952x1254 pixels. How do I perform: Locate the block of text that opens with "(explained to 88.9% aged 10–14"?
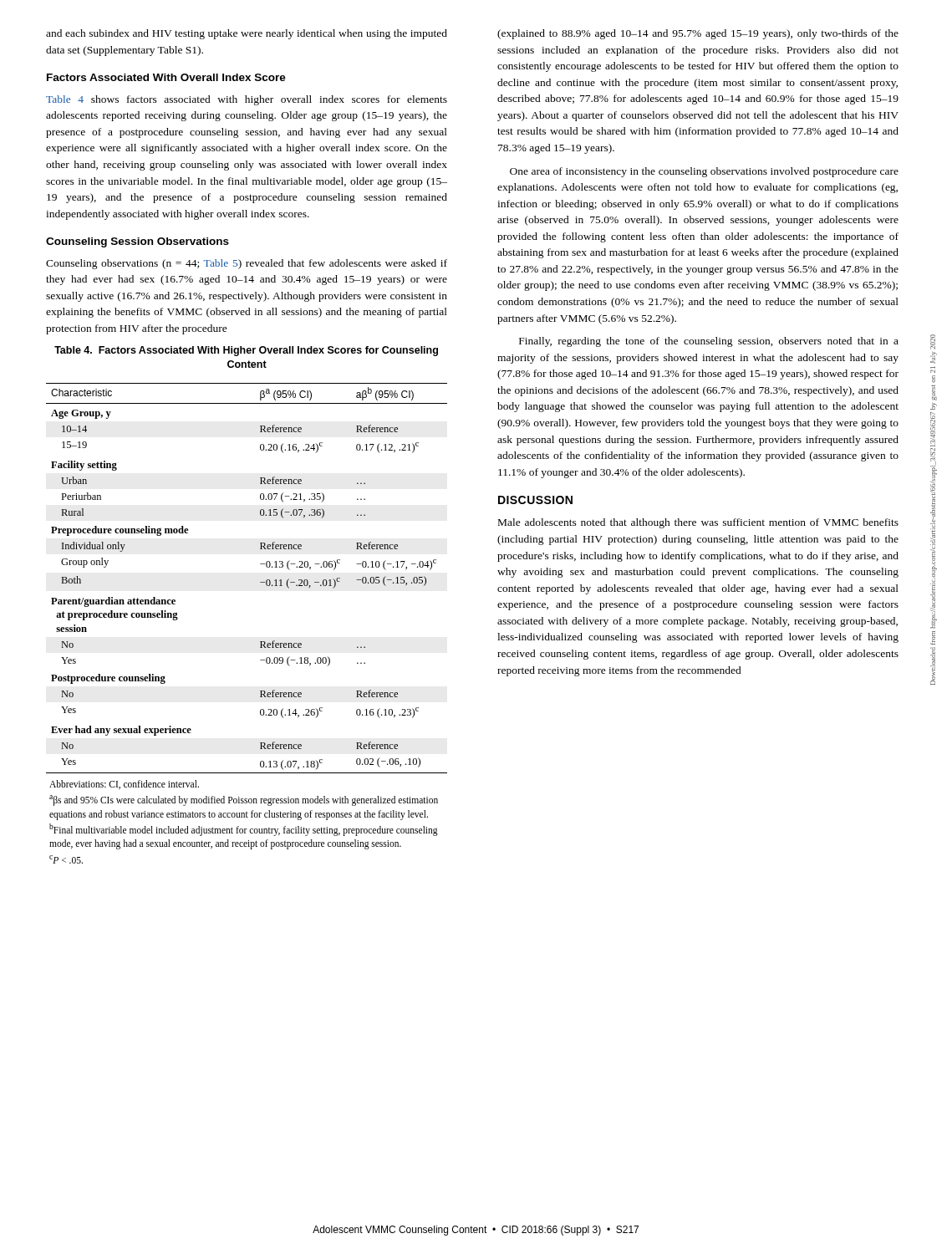(698, 90)
